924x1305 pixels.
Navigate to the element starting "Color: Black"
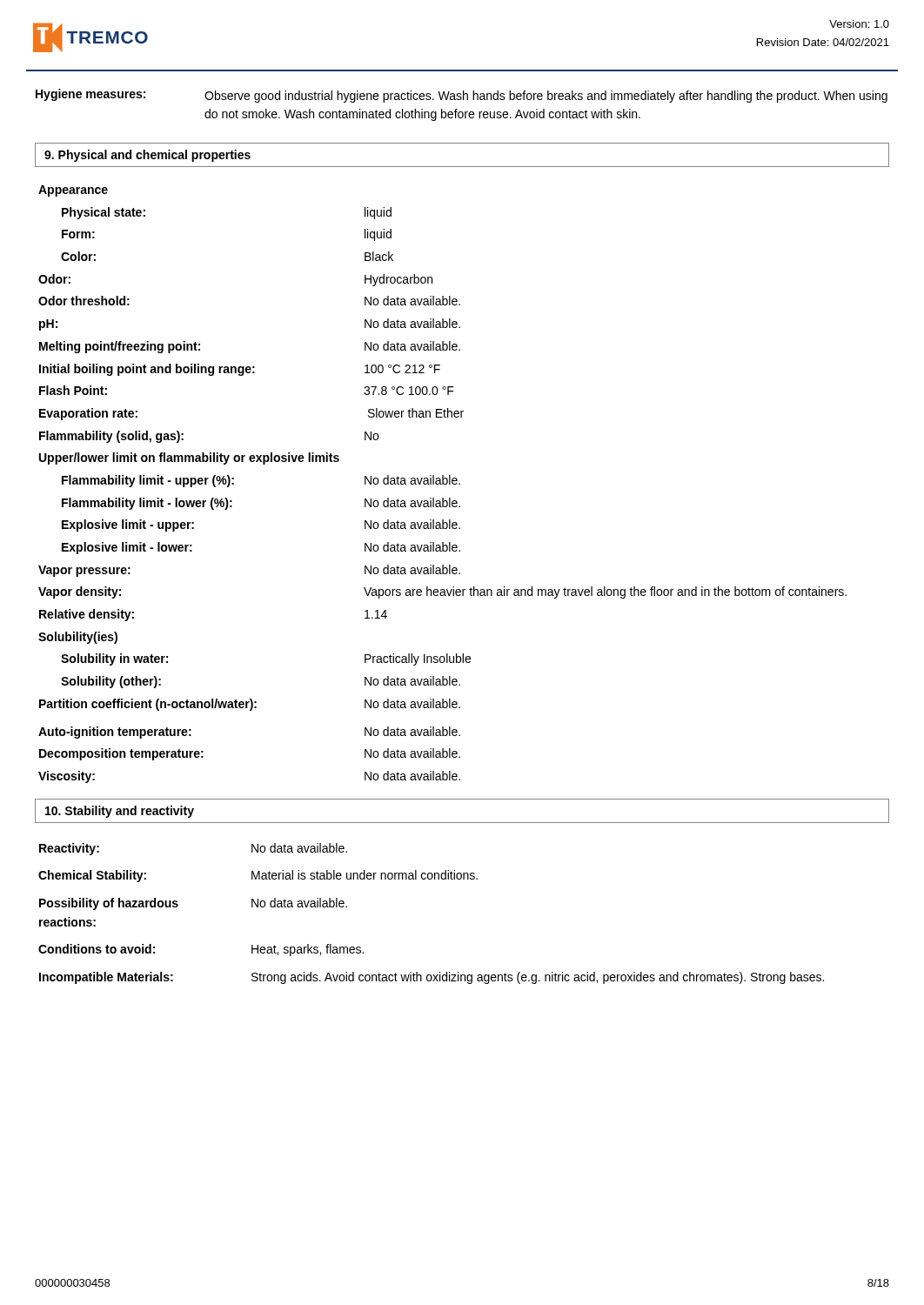(x=79, y=256)
